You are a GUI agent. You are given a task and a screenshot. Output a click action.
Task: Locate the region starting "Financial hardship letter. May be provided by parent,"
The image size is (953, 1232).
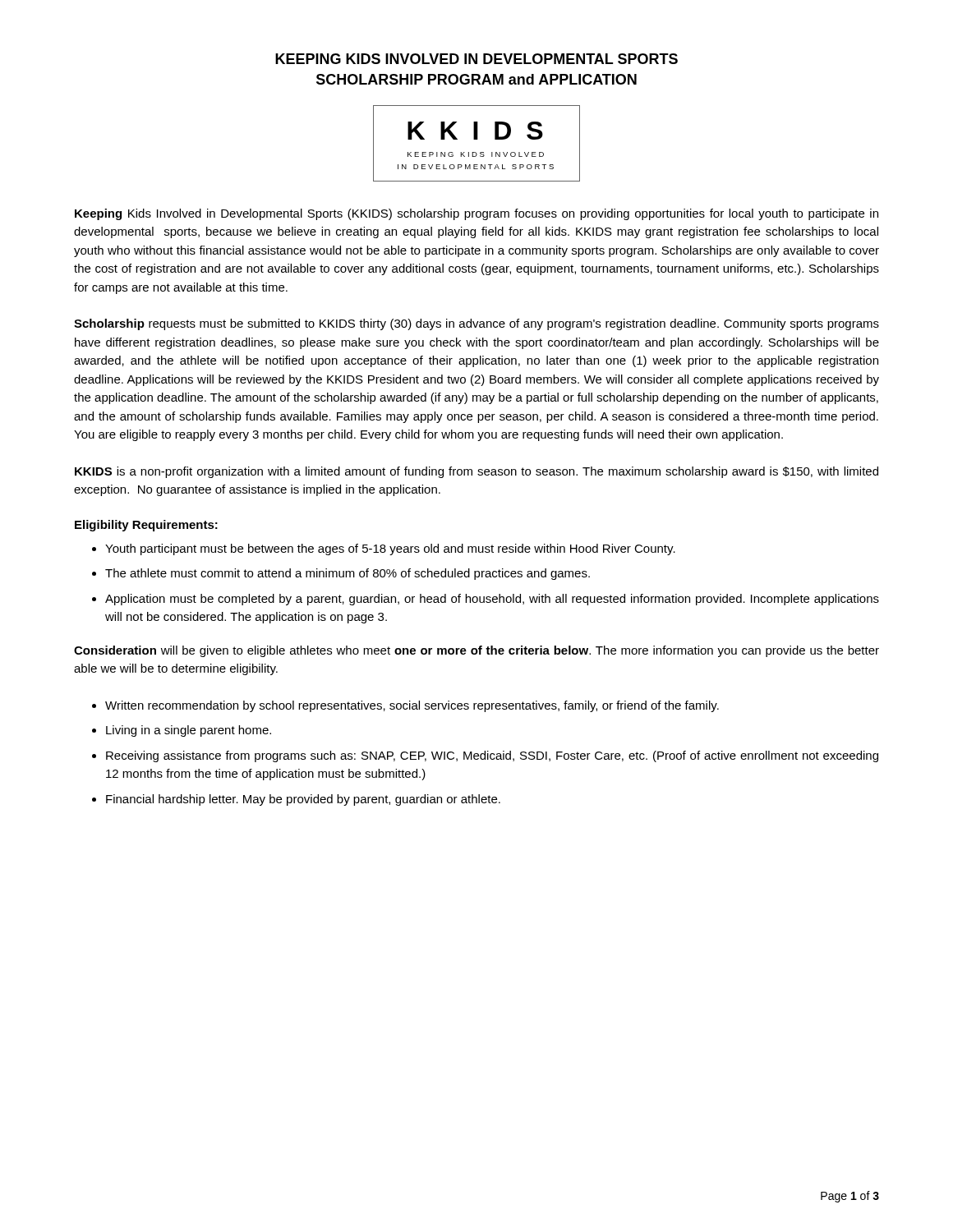pos(303,799)
